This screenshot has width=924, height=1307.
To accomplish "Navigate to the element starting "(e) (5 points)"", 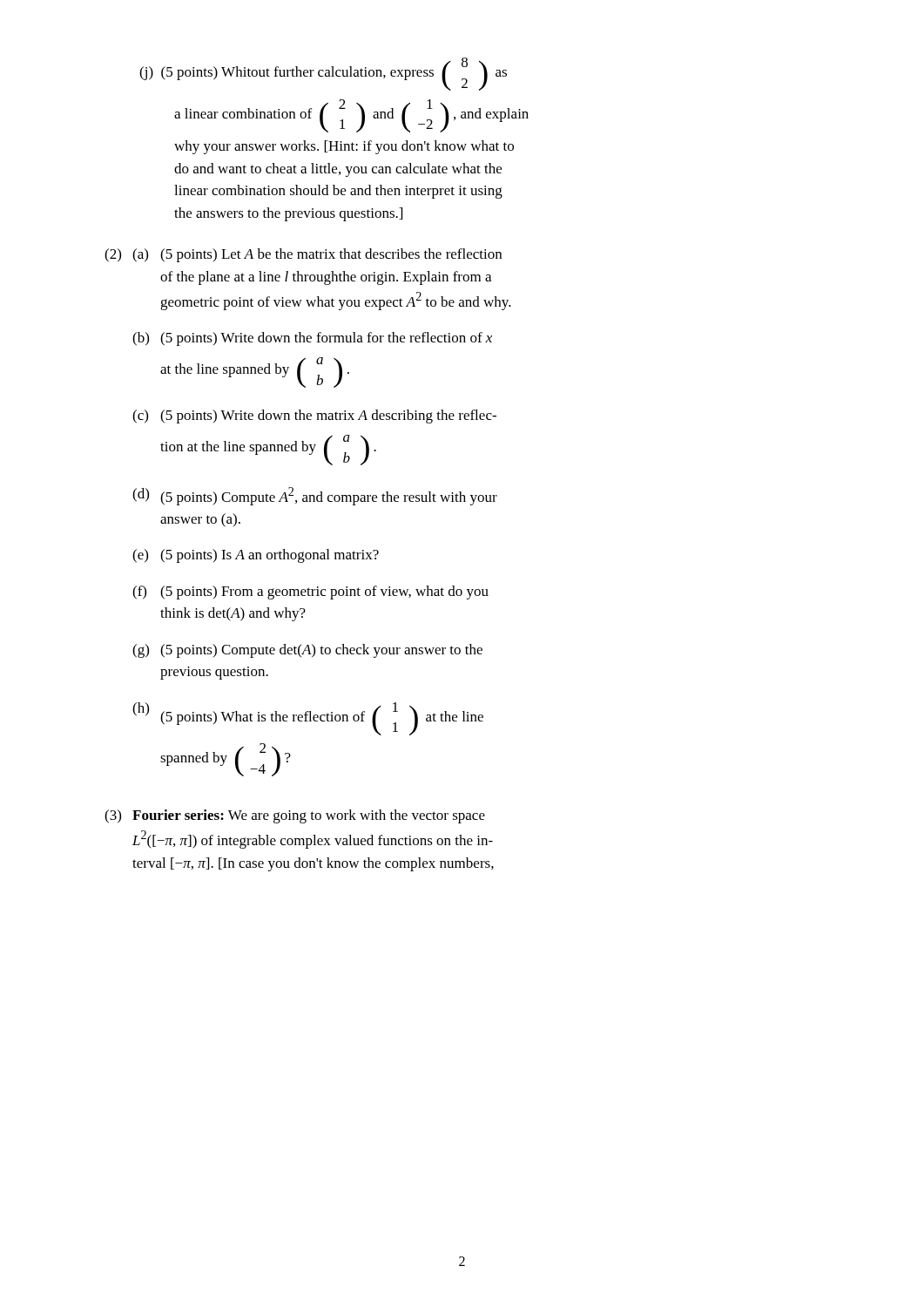I will point(256,556).
